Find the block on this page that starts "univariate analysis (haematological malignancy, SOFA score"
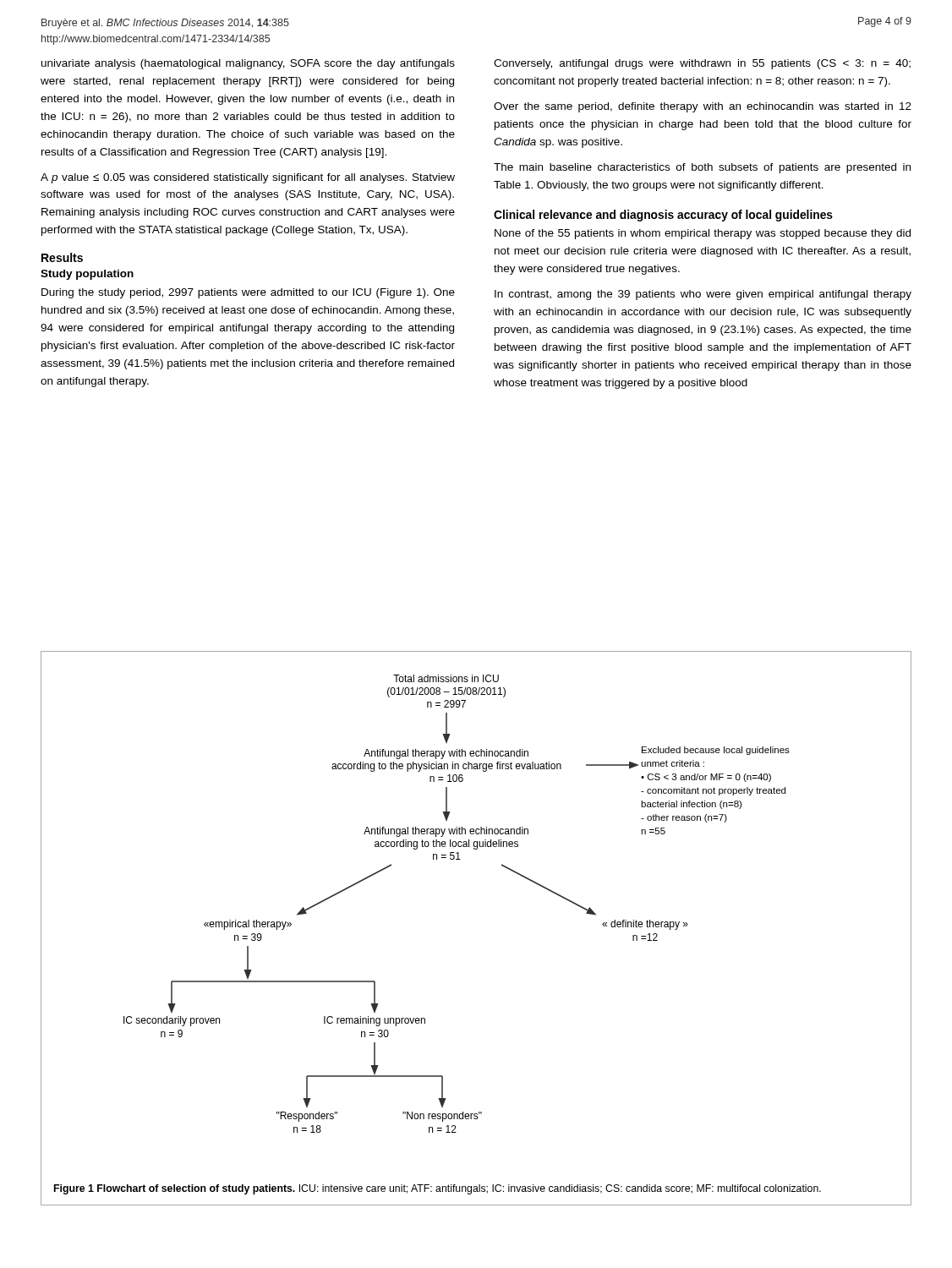 (248, 108)
